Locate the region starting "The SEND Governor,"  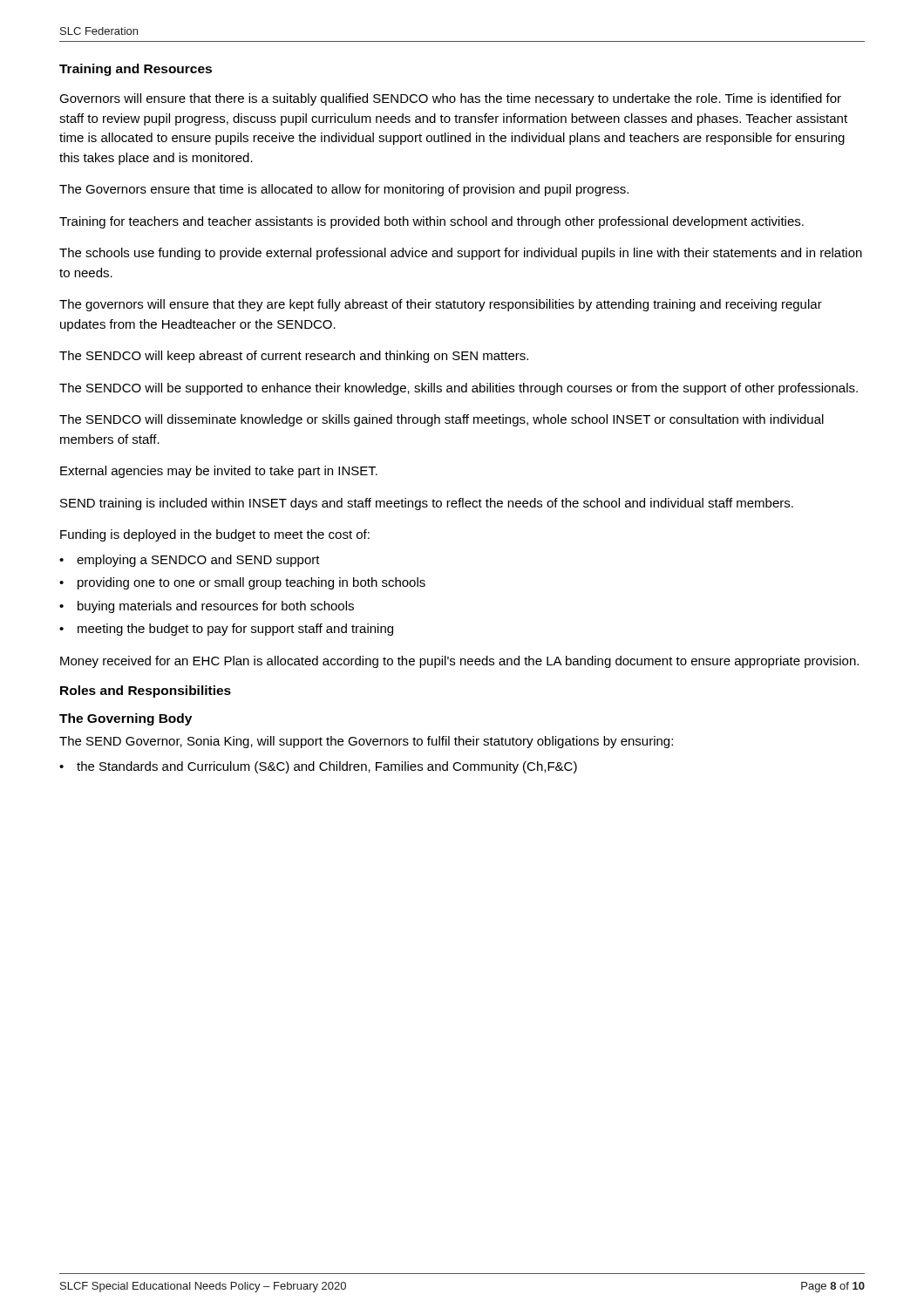(x=367, y=741)
